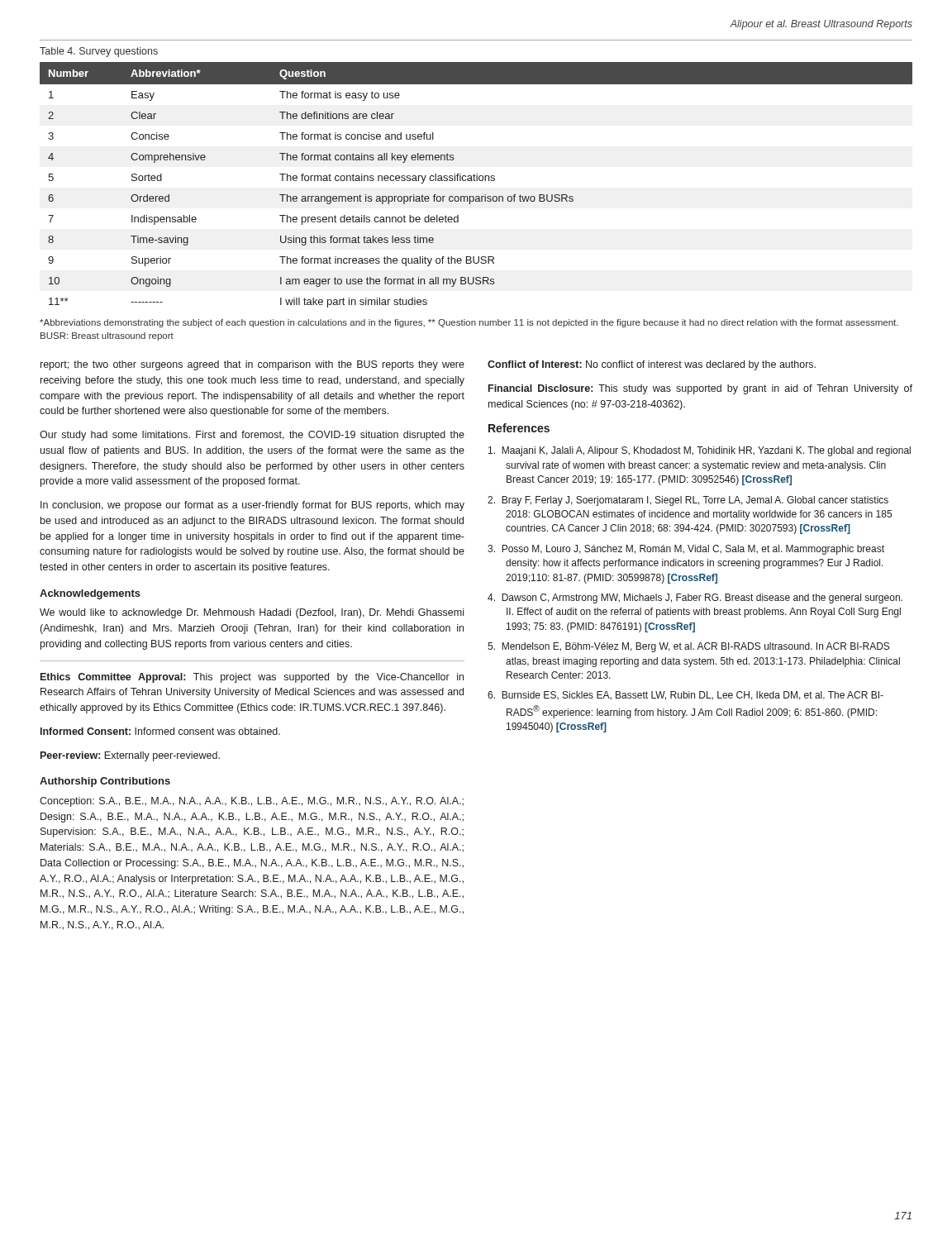
Task: Find the passage starting "Ethics Committee Approval: This"
Action: 252,693
